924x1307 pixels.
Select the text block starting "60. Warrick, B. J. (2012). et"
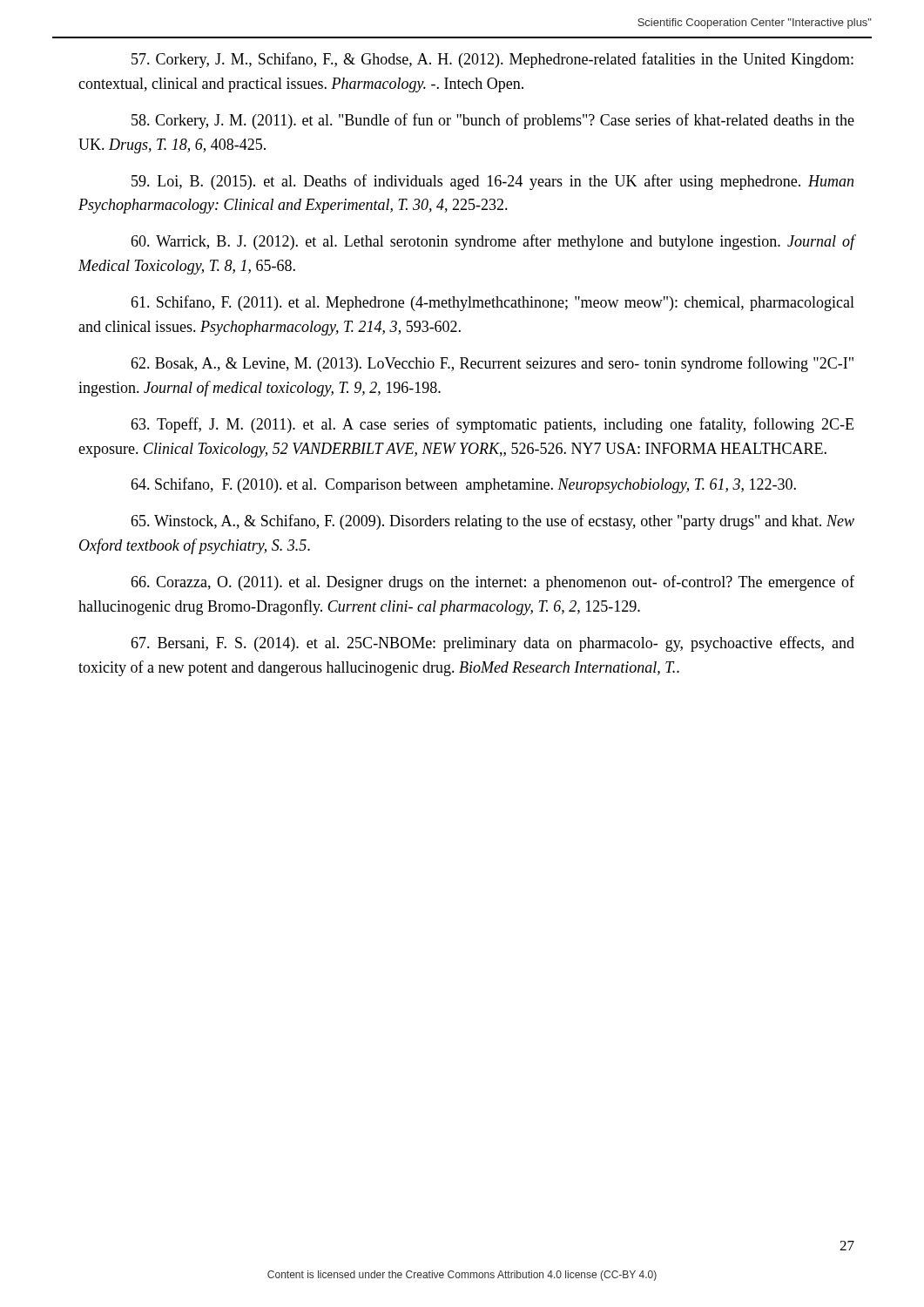point(466,255)
